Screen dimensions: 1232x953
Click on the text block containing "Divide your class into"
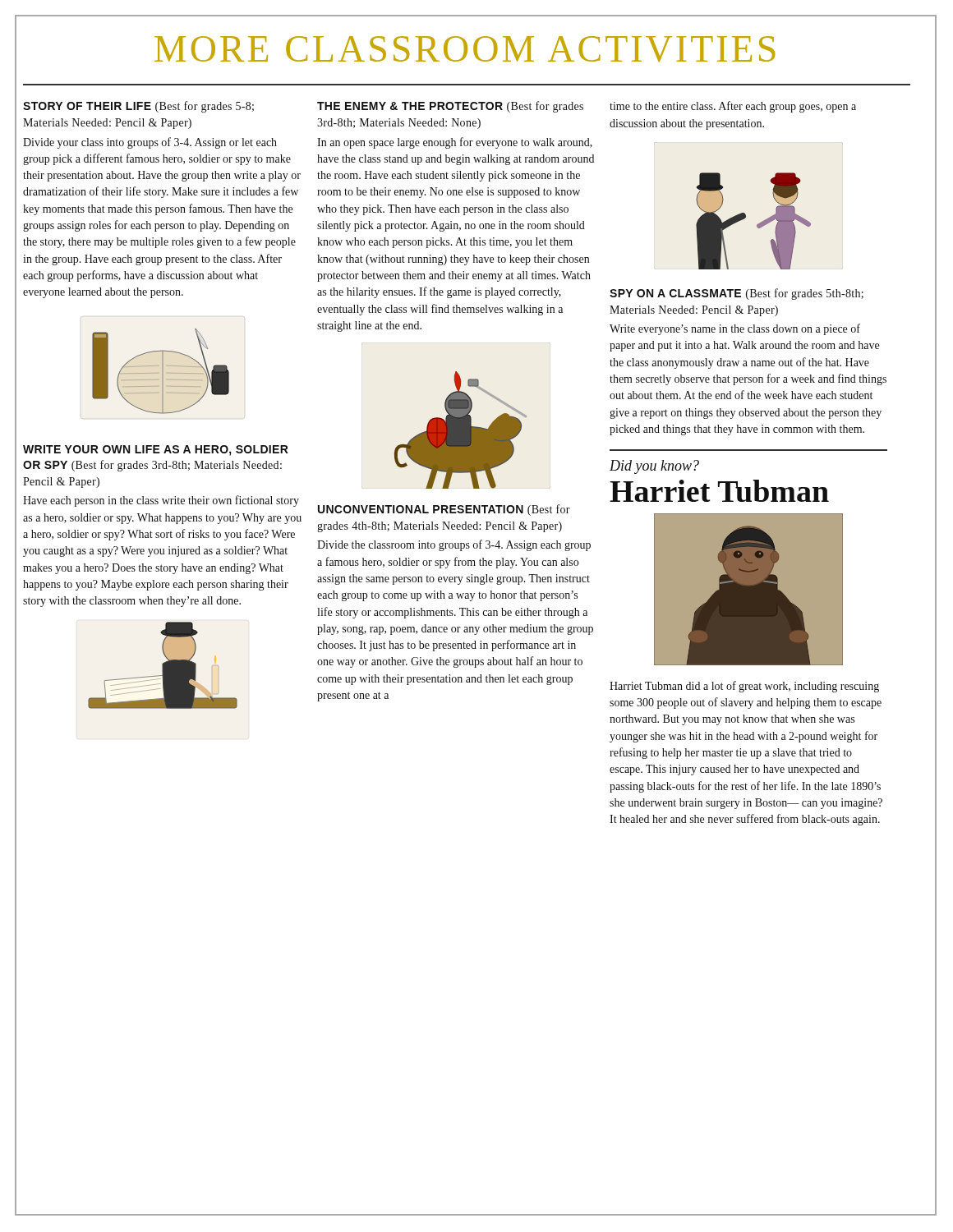point(162,217)
